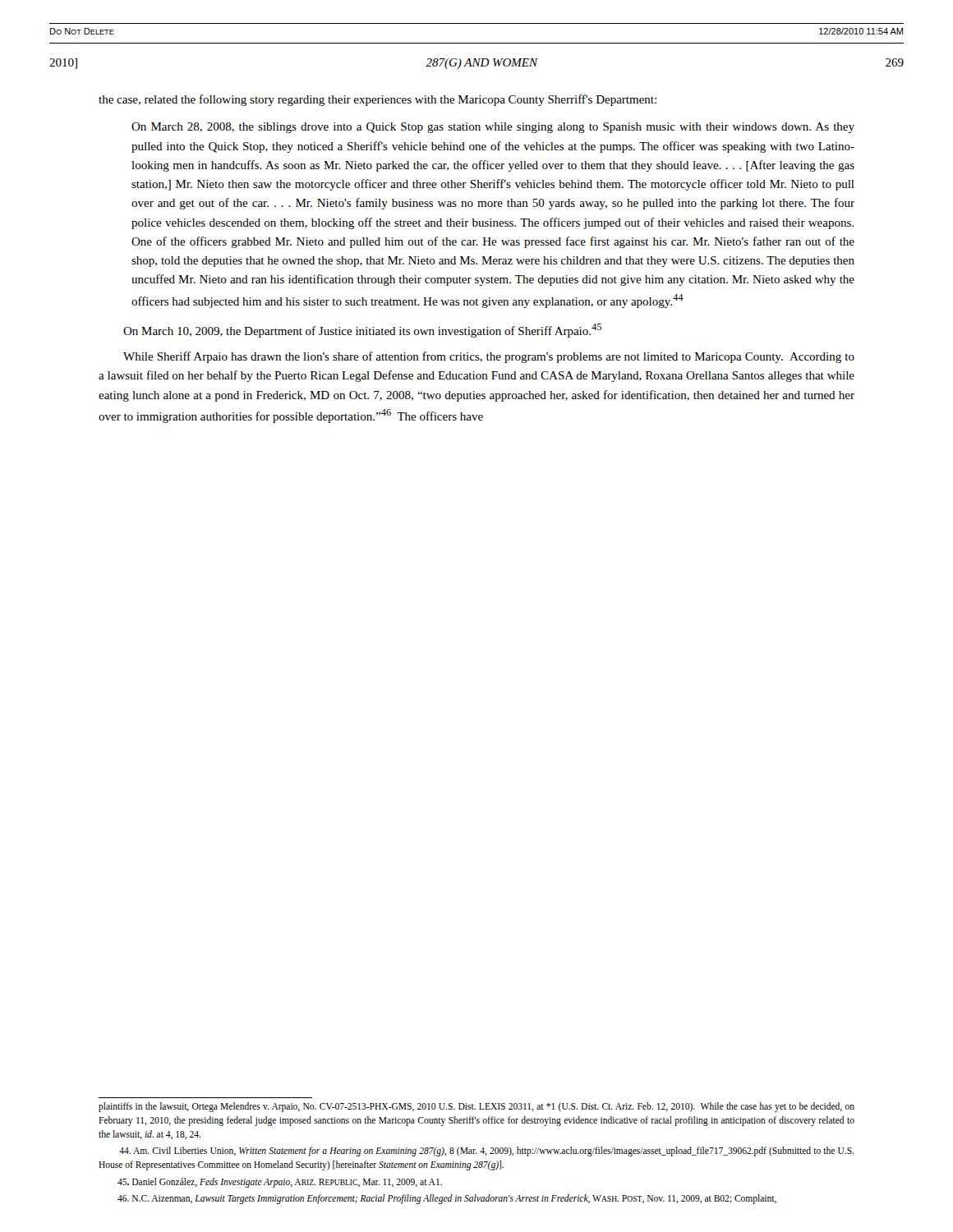Select the footnote that reads "plaintiffs in the lawsuit, Ortega Melendres v."
Image resolution: width=953 pixels, height=1232 pixels.
coord(476,1121)
